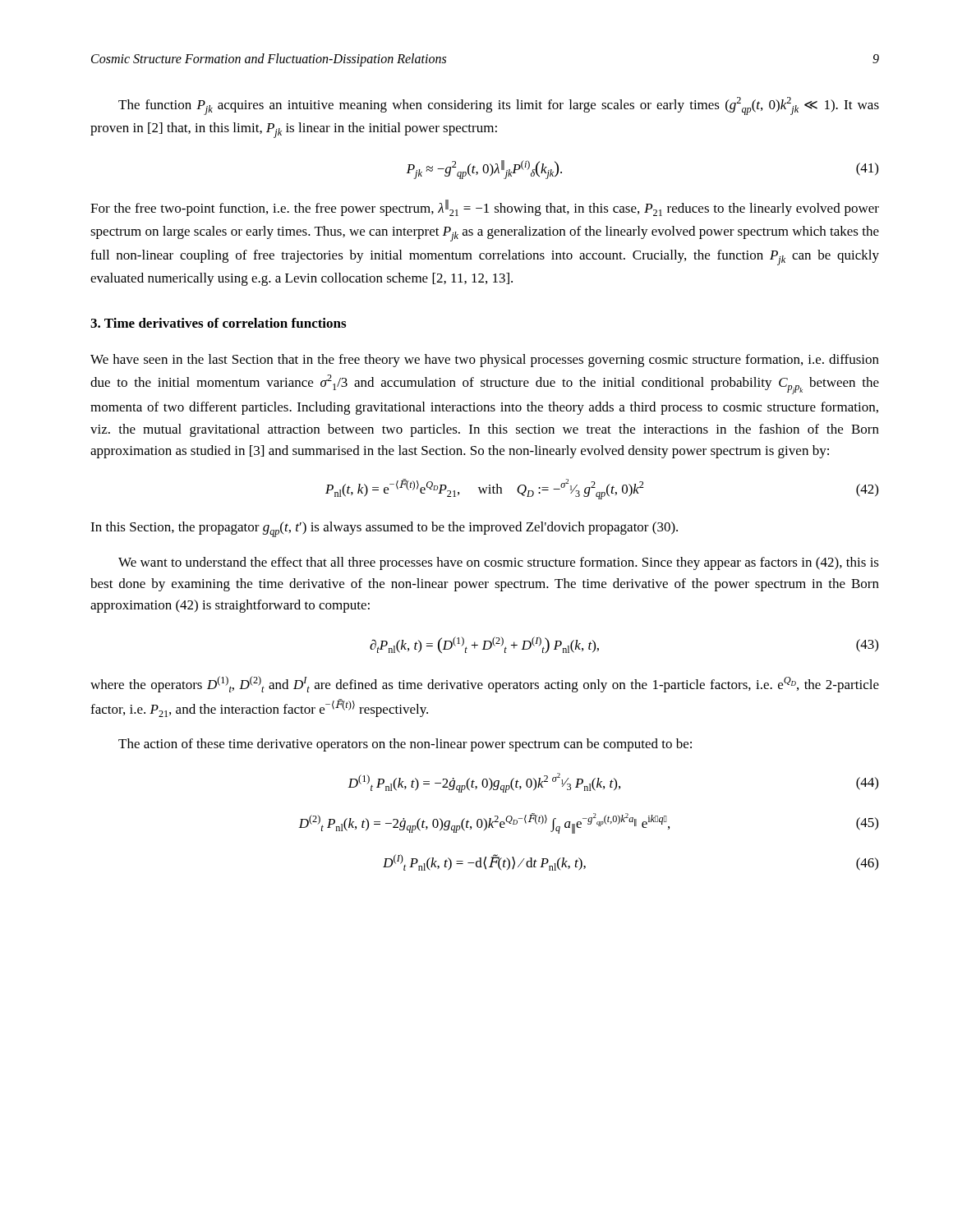Locate the text block that reads "In this Section, the propagator gqp(t, t′)"
The image size is (953, 1232).
485,567
